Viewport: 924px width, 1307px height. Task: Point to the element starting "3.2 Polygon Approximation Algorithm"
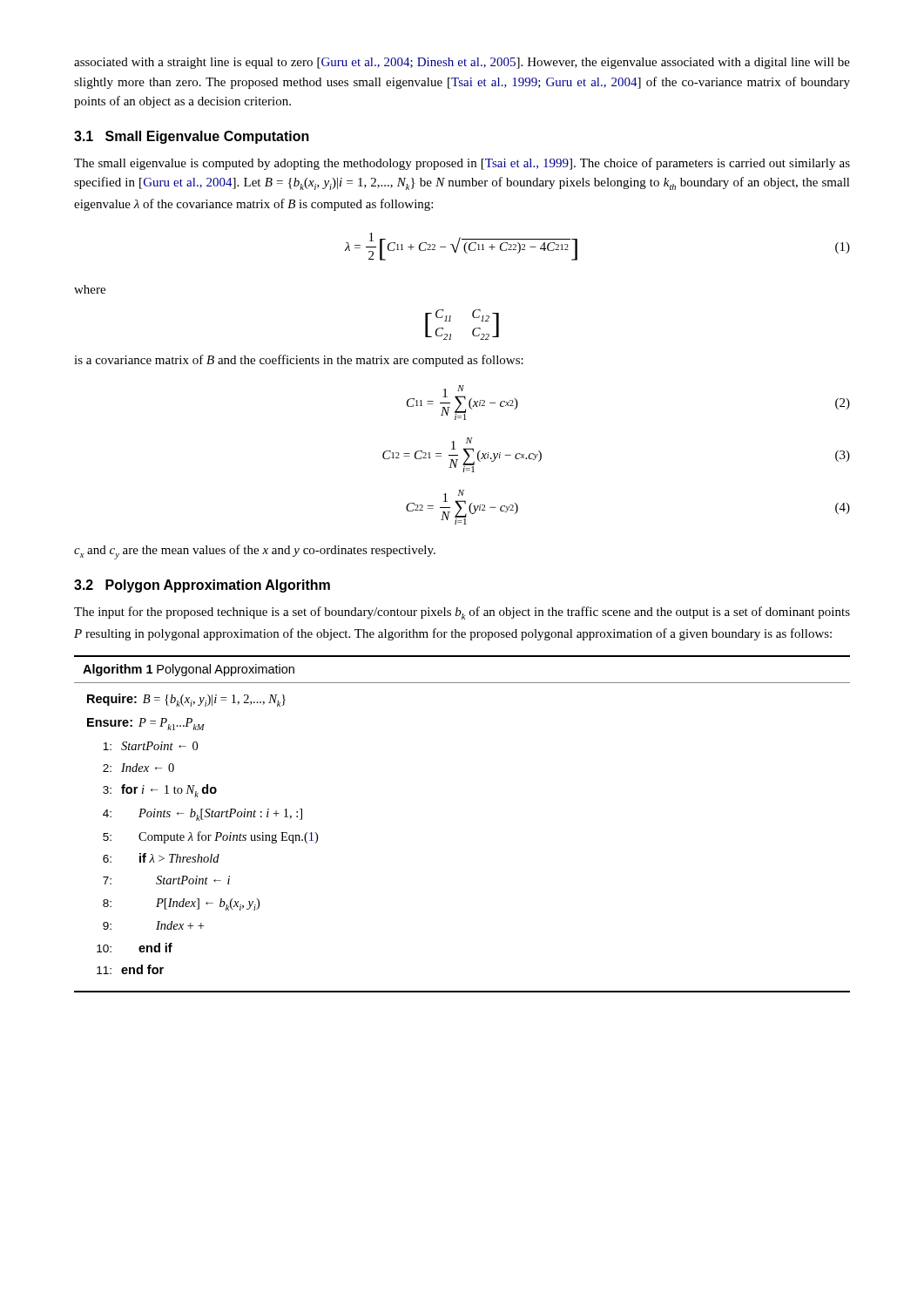tap(202, 585)
